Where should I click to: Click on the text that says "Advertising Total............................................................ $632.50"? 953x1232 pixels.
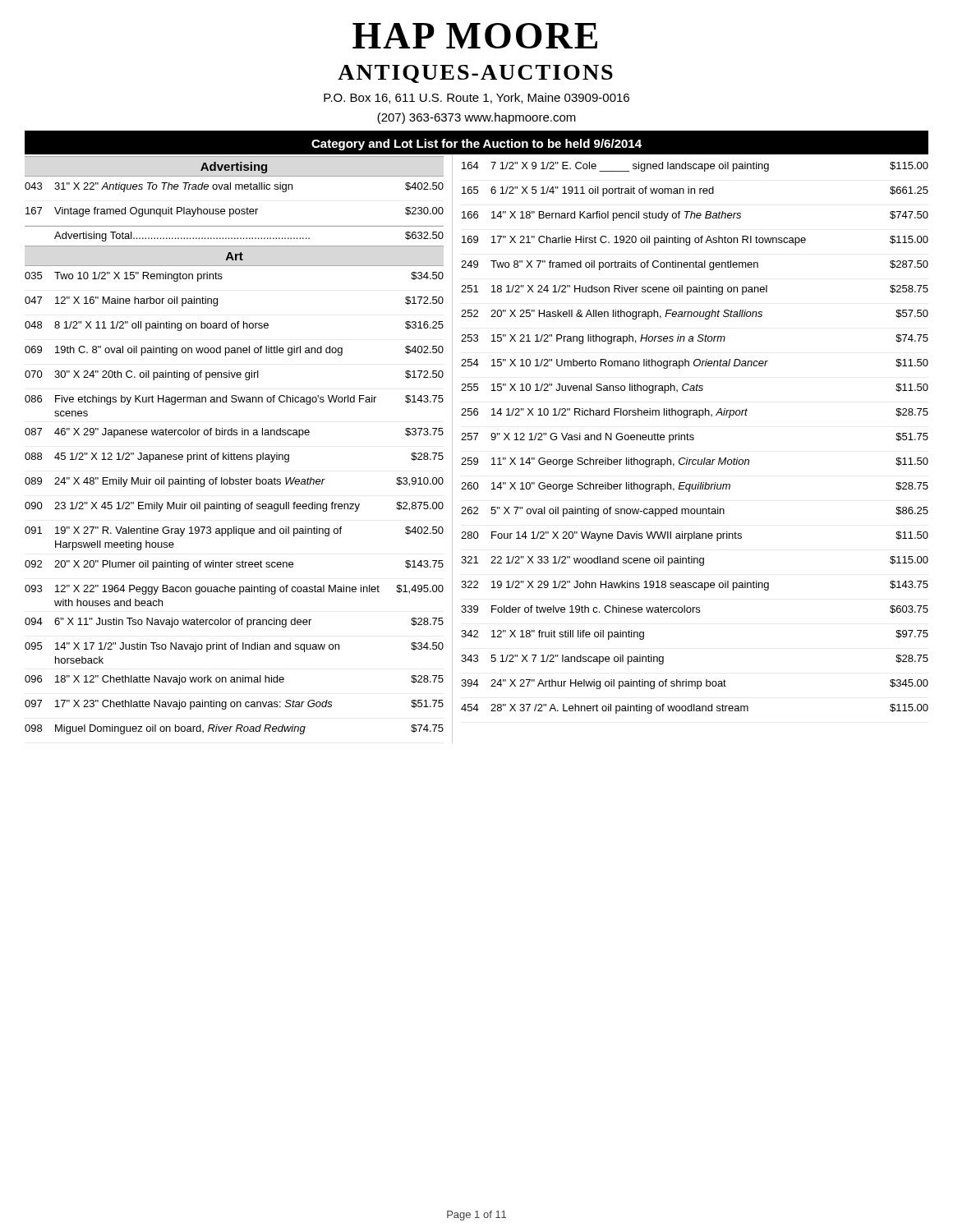point(234,235)
